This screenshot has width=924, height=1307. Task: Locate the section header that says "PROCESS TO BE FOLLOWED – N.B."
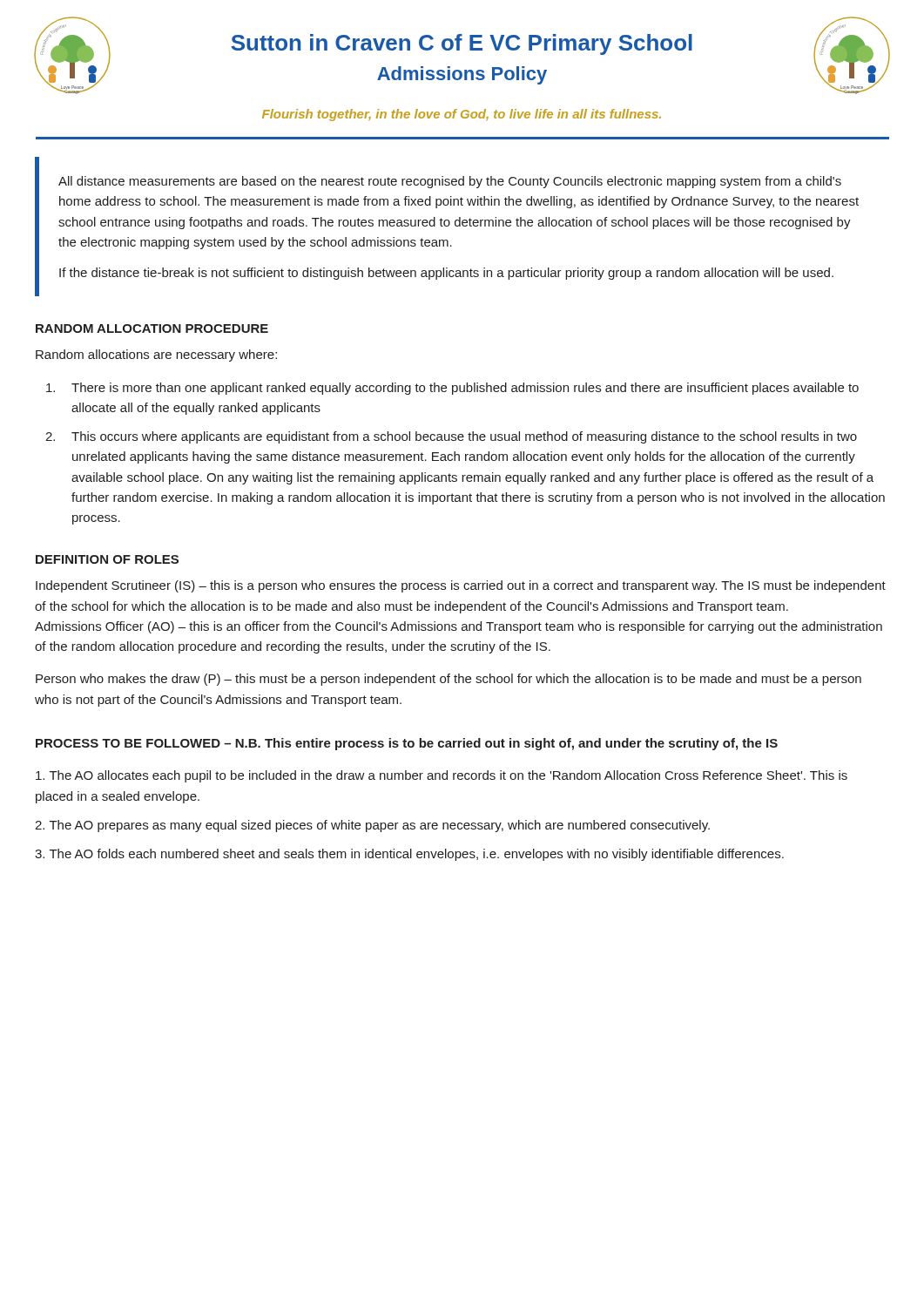point(406,743)
